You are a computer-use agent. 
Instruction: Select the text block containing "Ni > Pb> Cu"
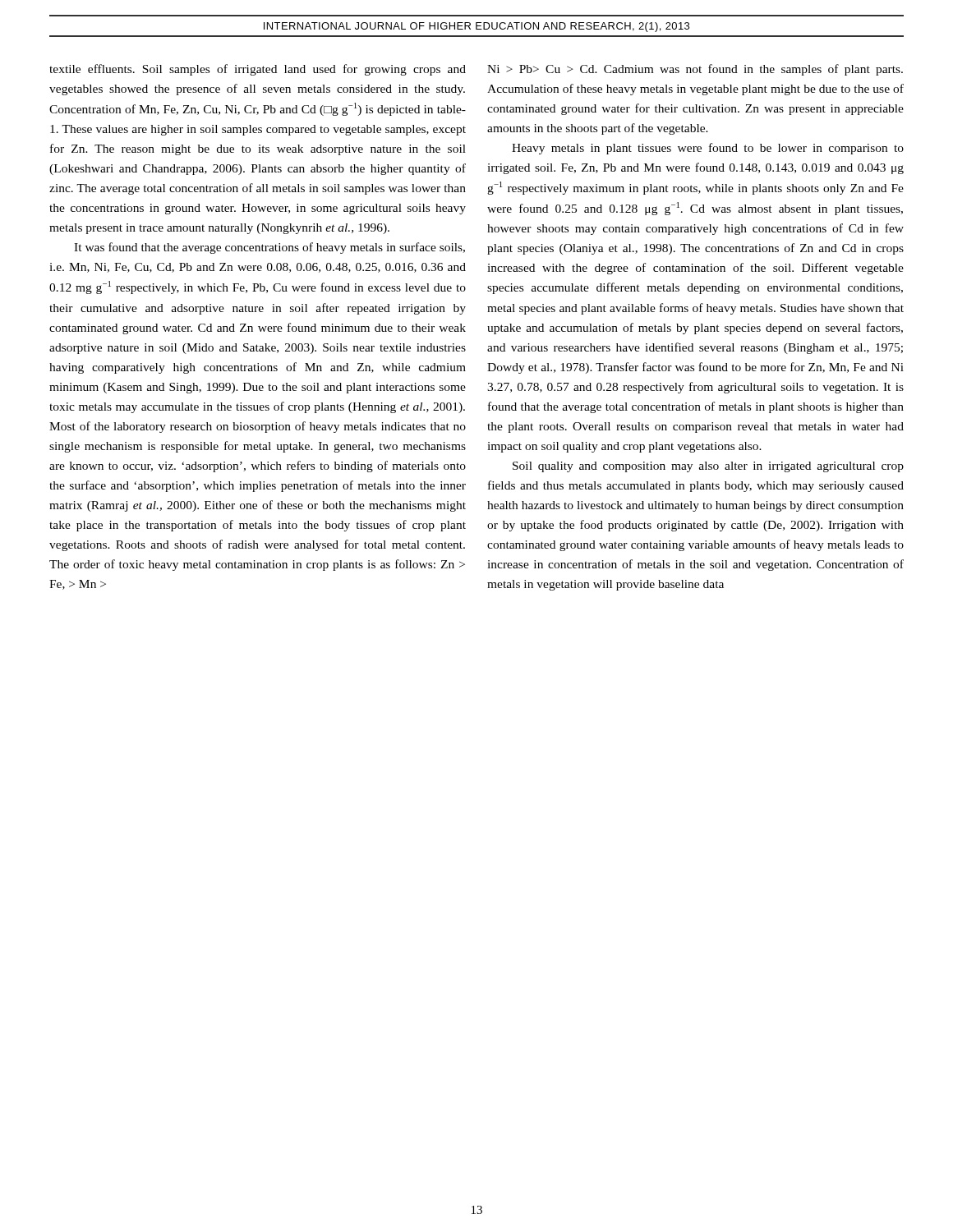pos(695,326)
